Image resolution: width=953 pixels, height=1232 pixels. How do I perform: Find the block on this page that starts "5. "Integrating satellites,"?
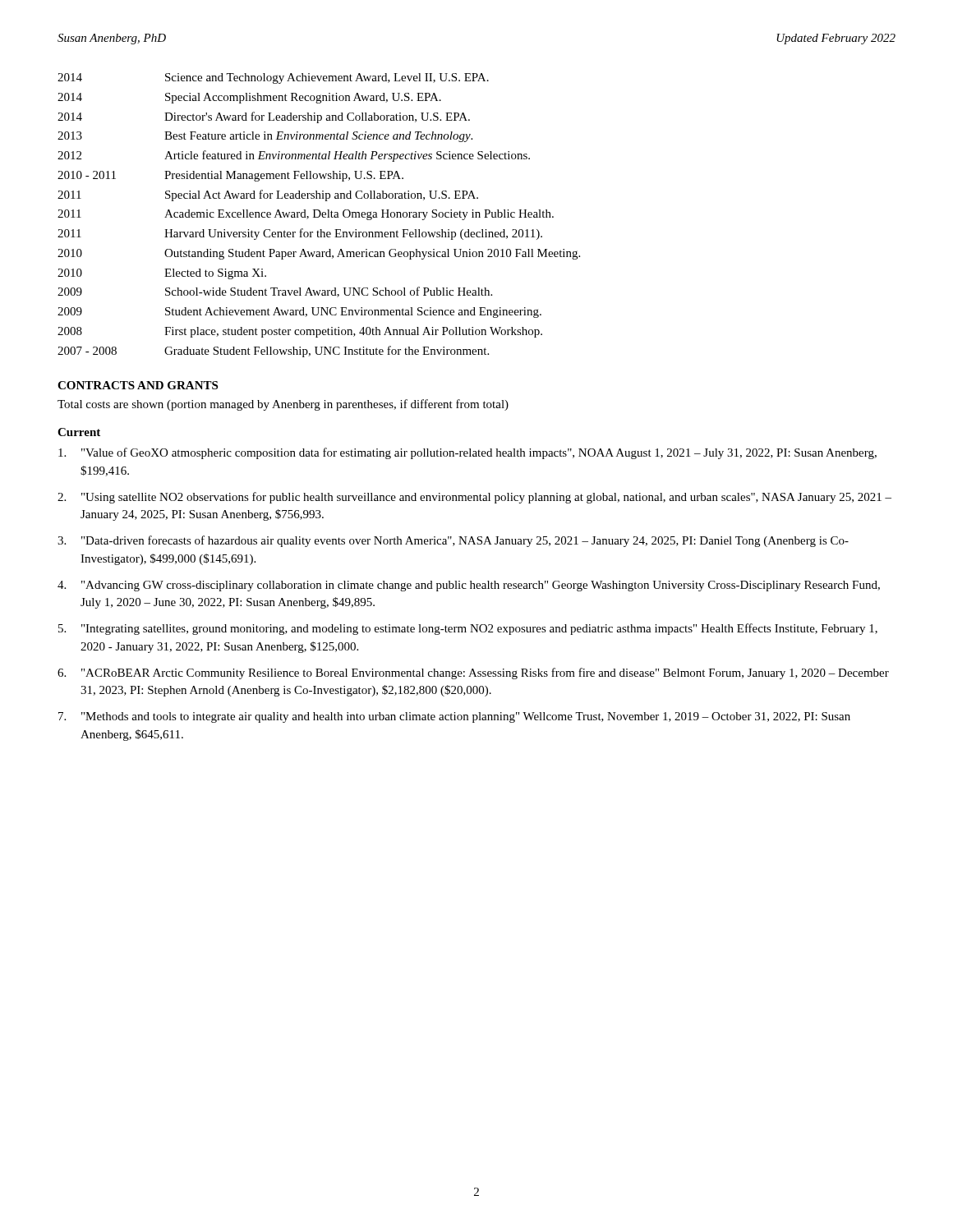(476, 638)
